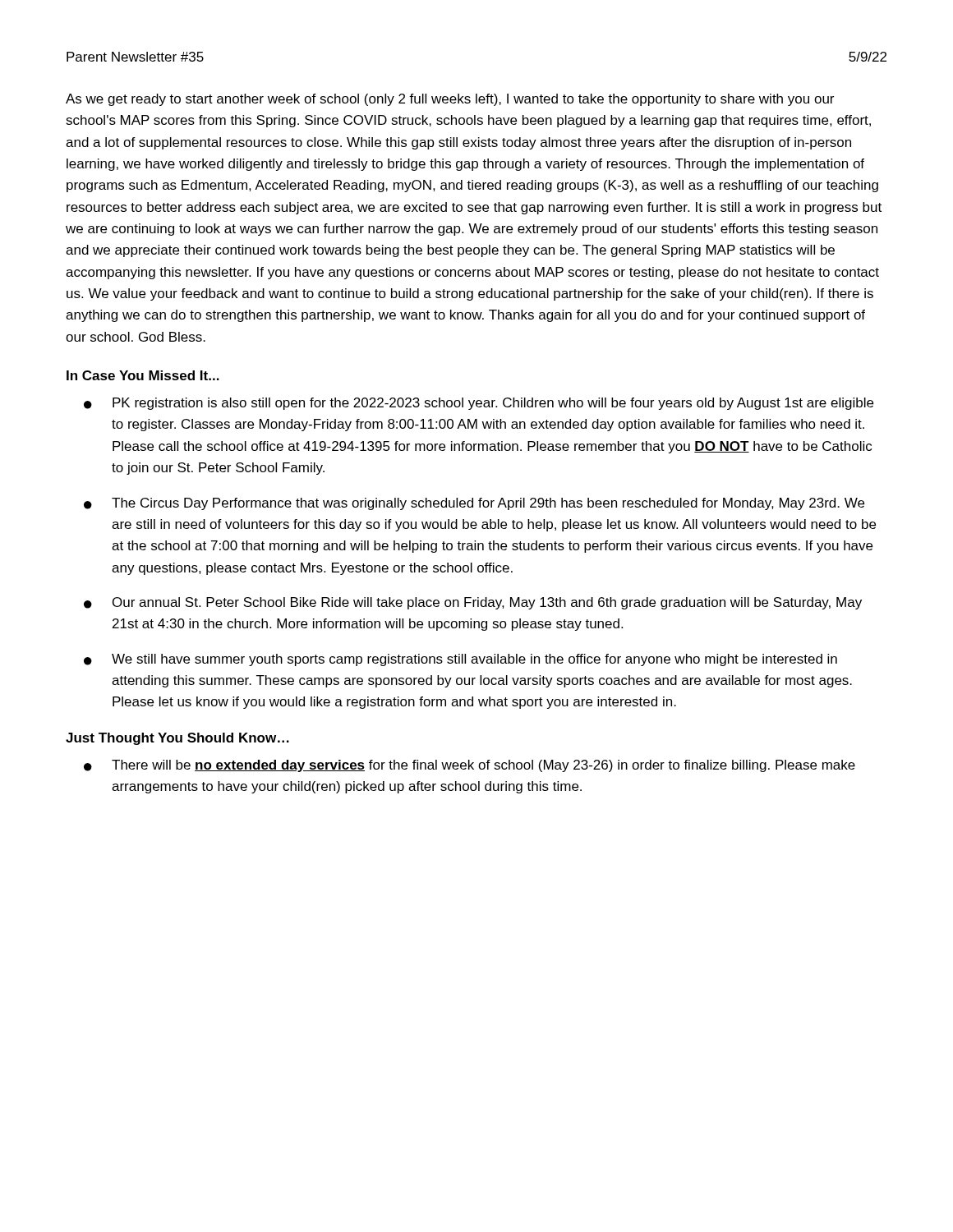The image size is (953, 1232).
Task: Point to the text block starting "● The Circus Day Performance that"
Action: click(485, 536)
